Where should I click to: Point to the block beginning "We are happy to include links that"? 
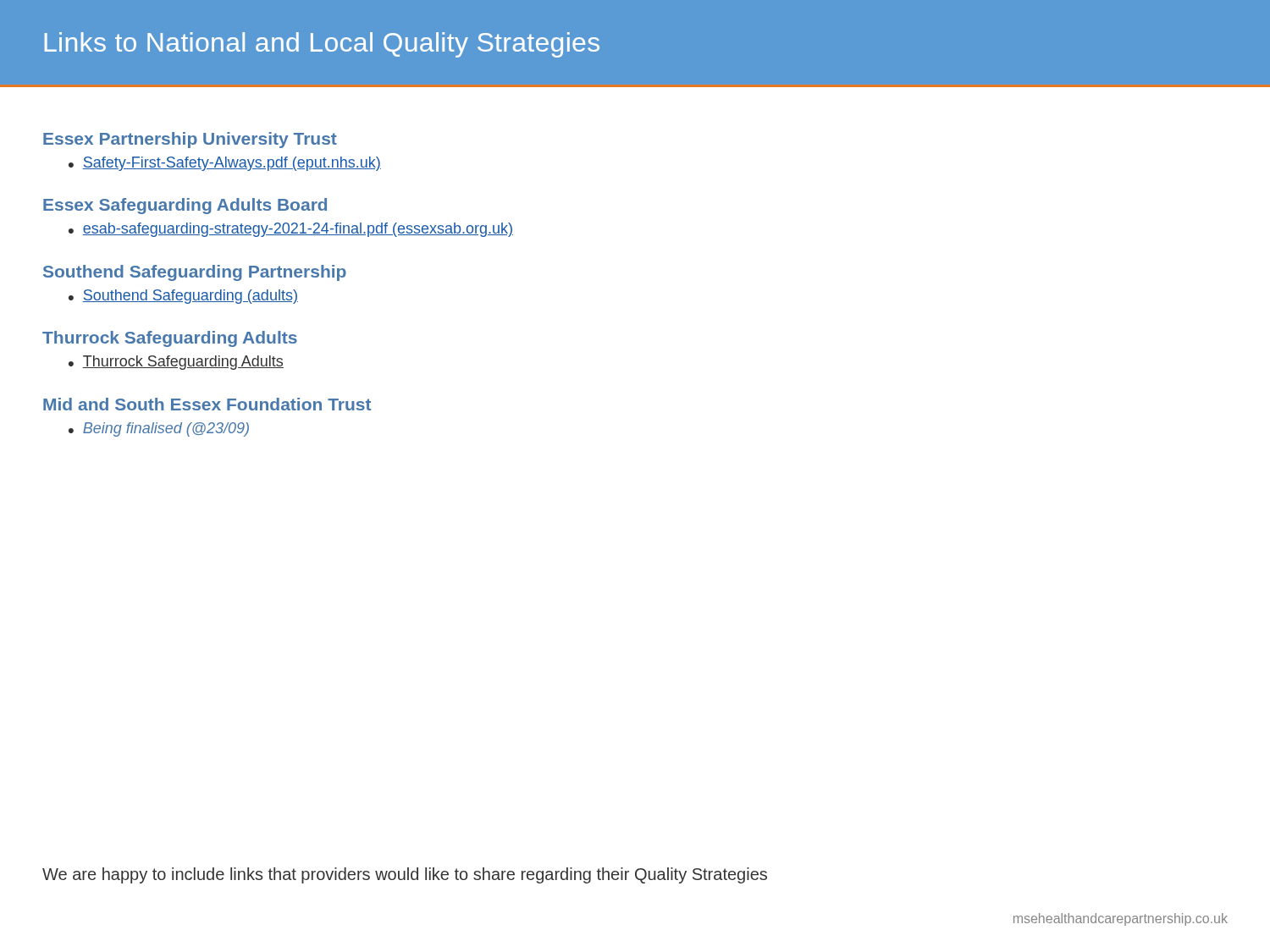point(405,874)
